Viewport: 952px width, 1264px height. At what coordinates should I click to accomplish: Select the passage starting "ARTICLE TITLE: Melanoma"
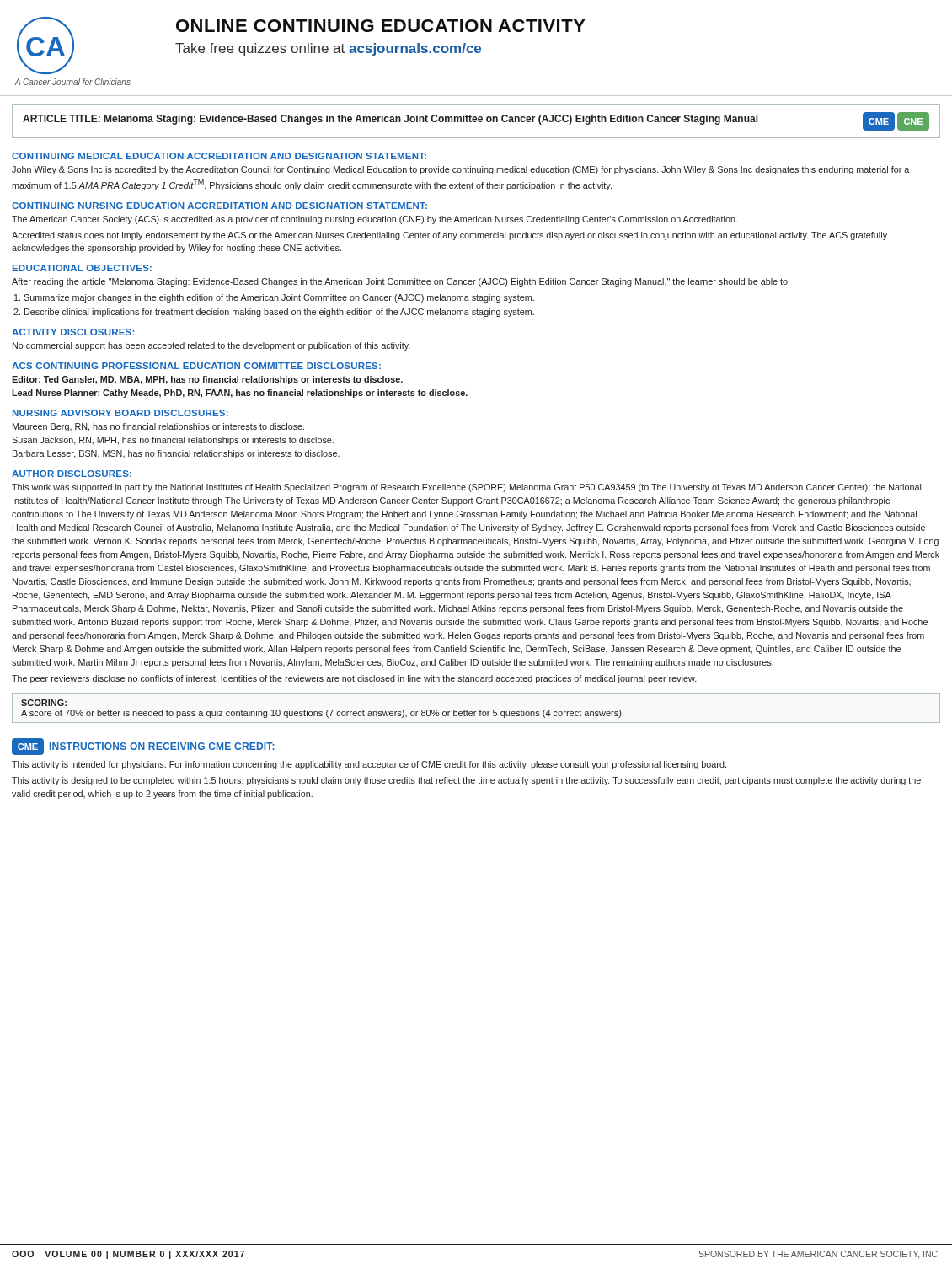click(476, 121)
